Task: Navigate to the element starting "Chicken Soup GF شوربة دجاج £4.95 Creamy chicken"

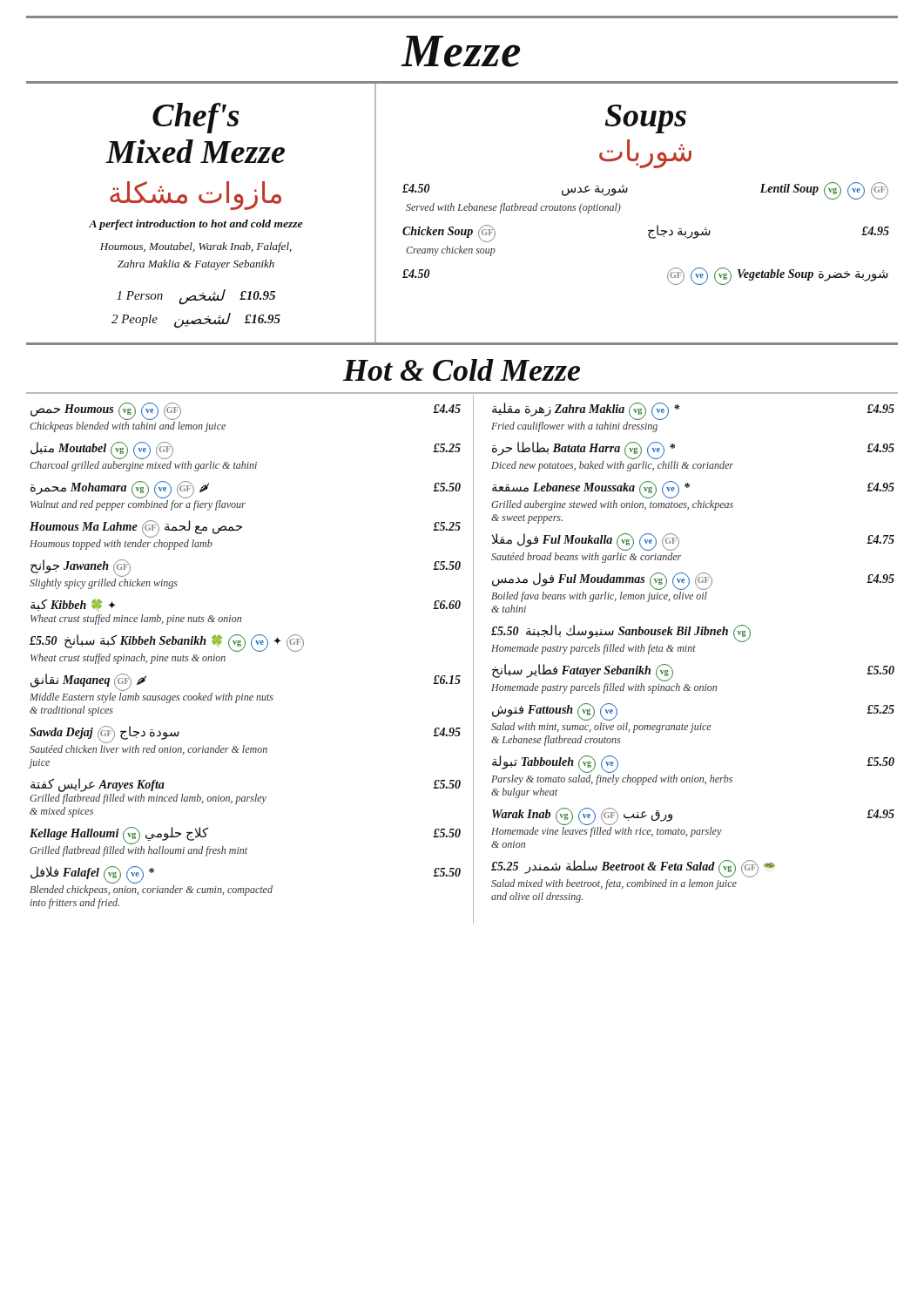Action: point(646,240)
